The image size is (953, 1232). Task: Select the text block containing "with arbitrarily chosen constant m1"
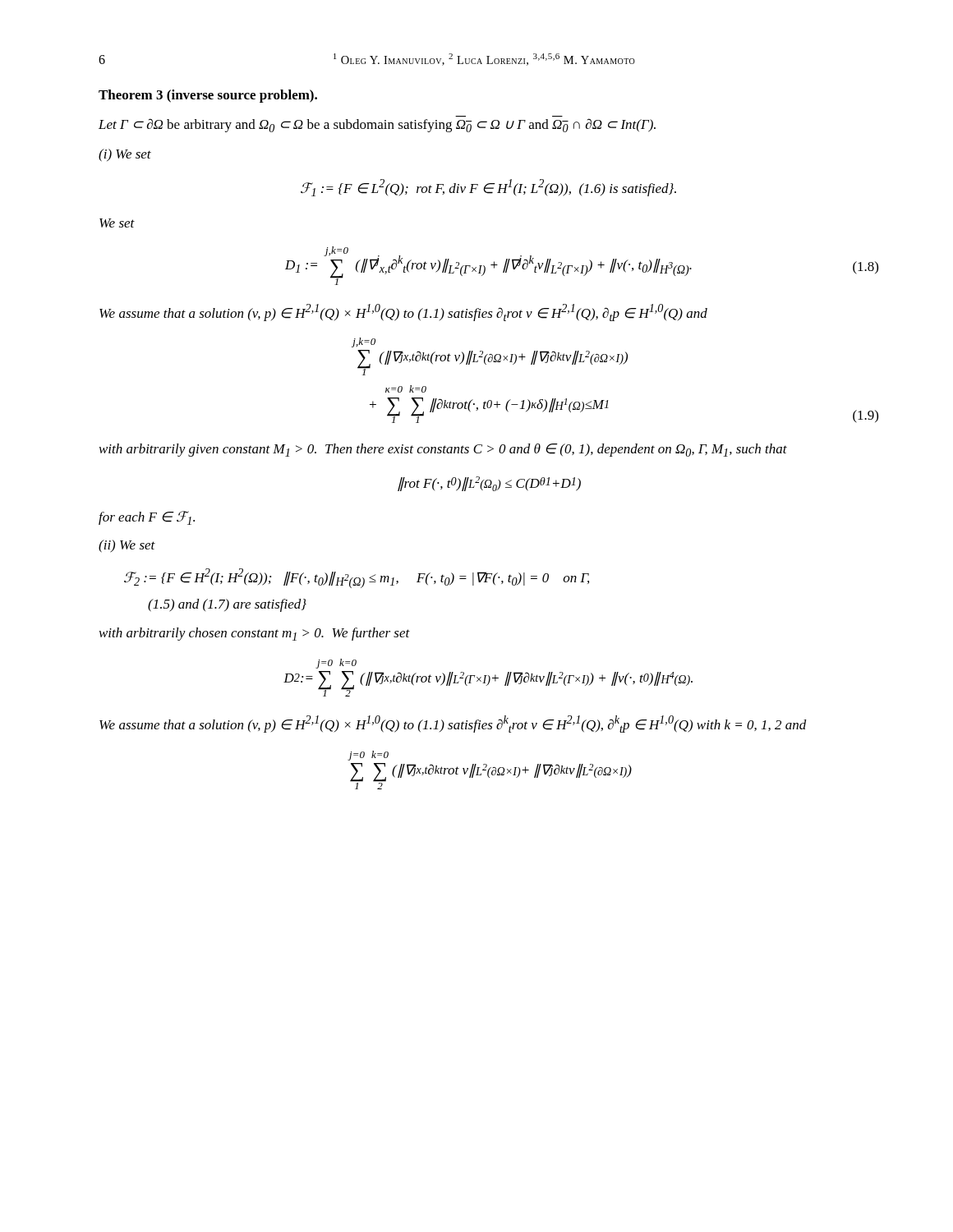click(254, 634)
